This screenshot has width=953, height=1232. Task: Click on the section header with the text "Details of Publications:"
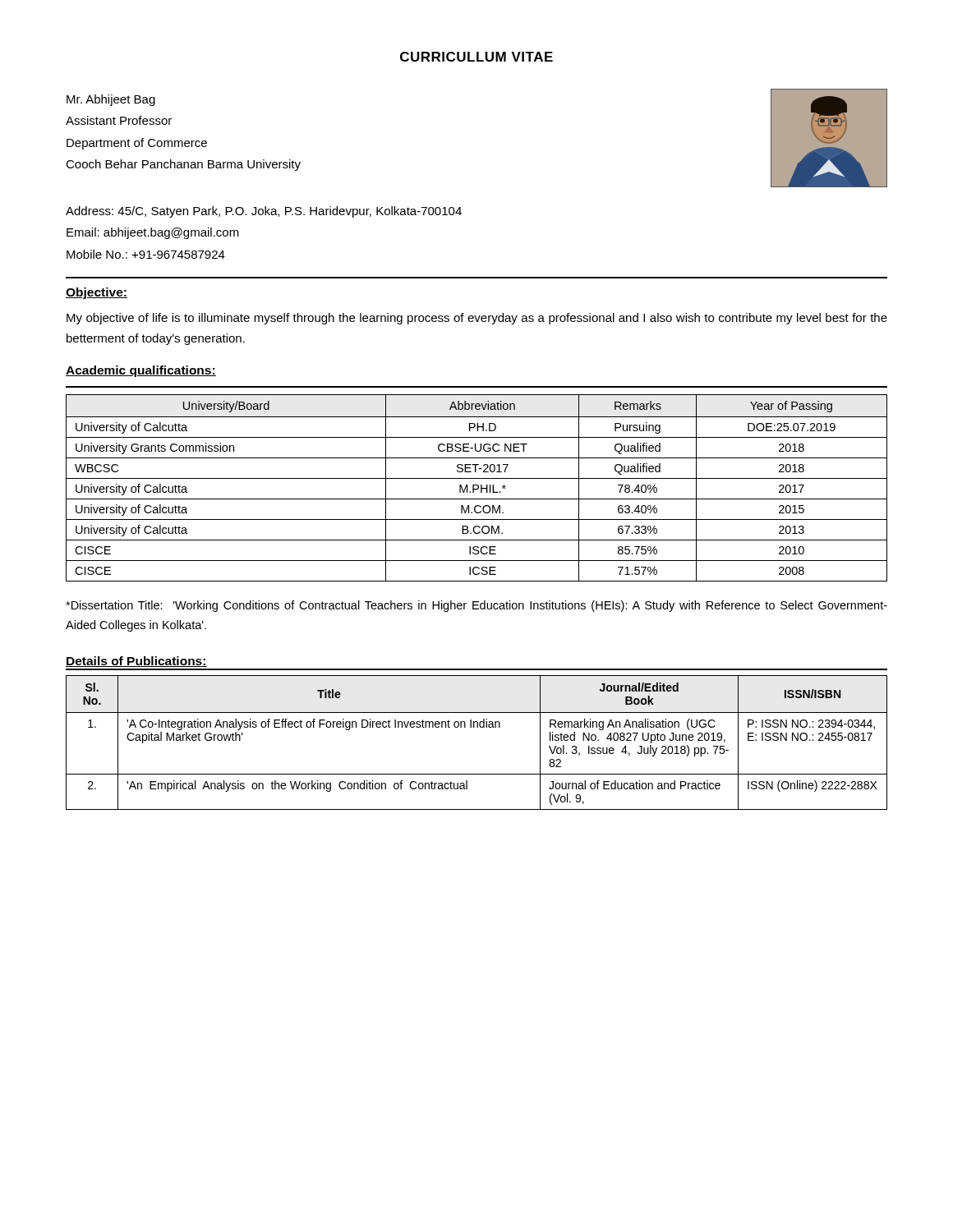click(x=136, y=661)
